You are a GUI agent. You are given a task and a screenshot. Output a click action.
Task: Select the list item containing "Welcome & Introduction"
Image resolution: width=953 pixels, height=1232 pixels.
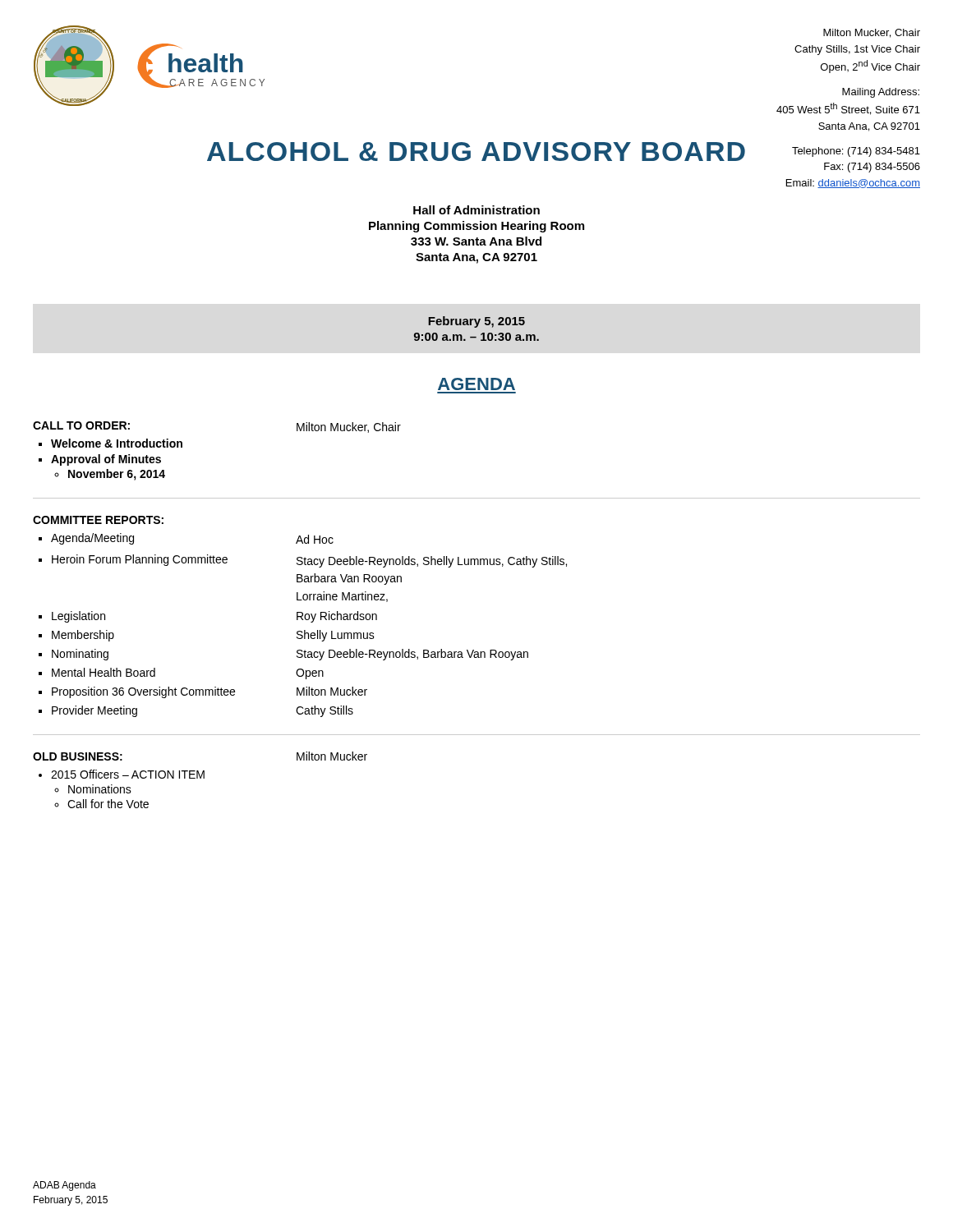pyautogui.click(x=117, y=444)
